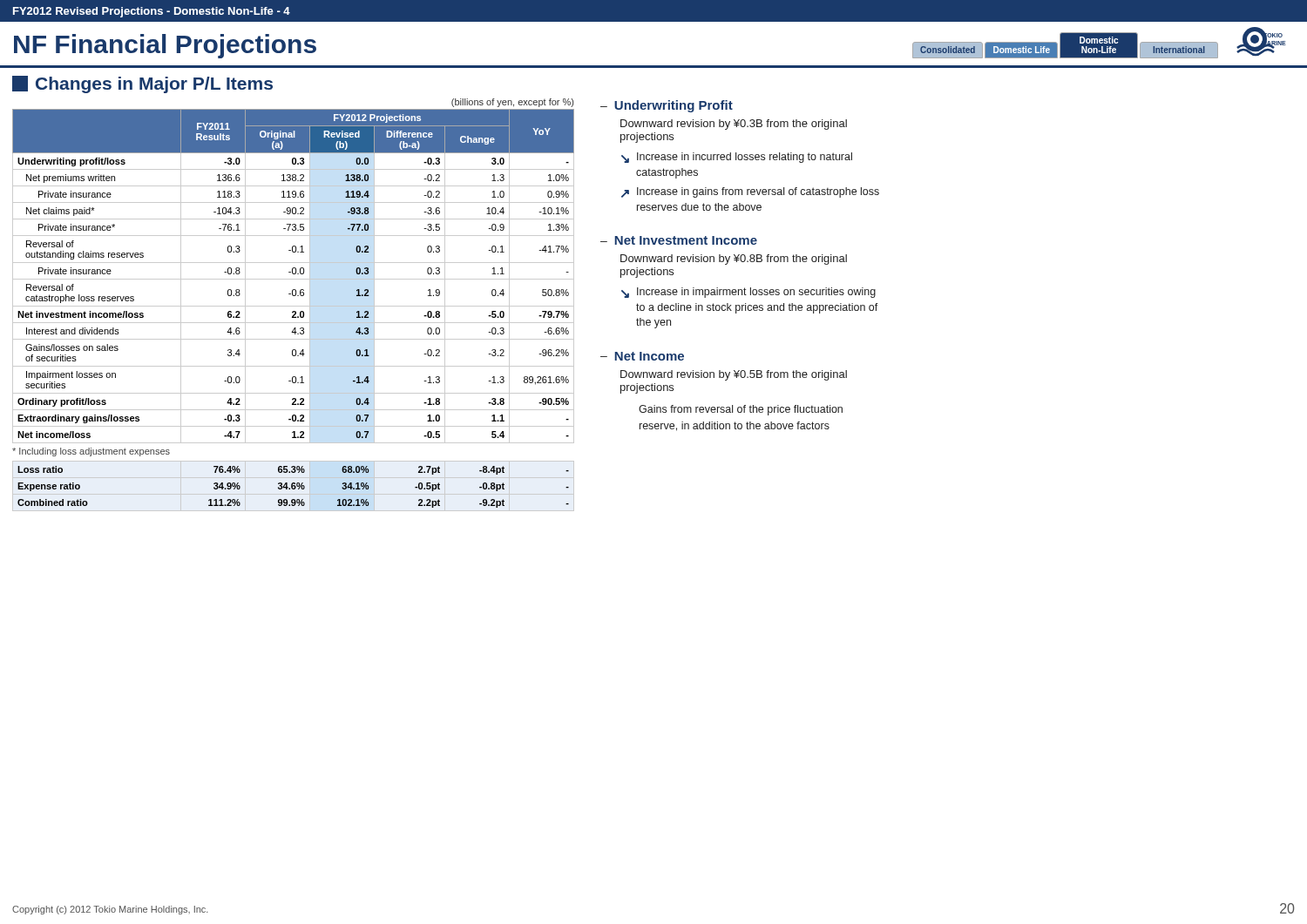Locate the element starting "Changes in Major P/L"
1307x924 pixels.
tap(143, 84)
